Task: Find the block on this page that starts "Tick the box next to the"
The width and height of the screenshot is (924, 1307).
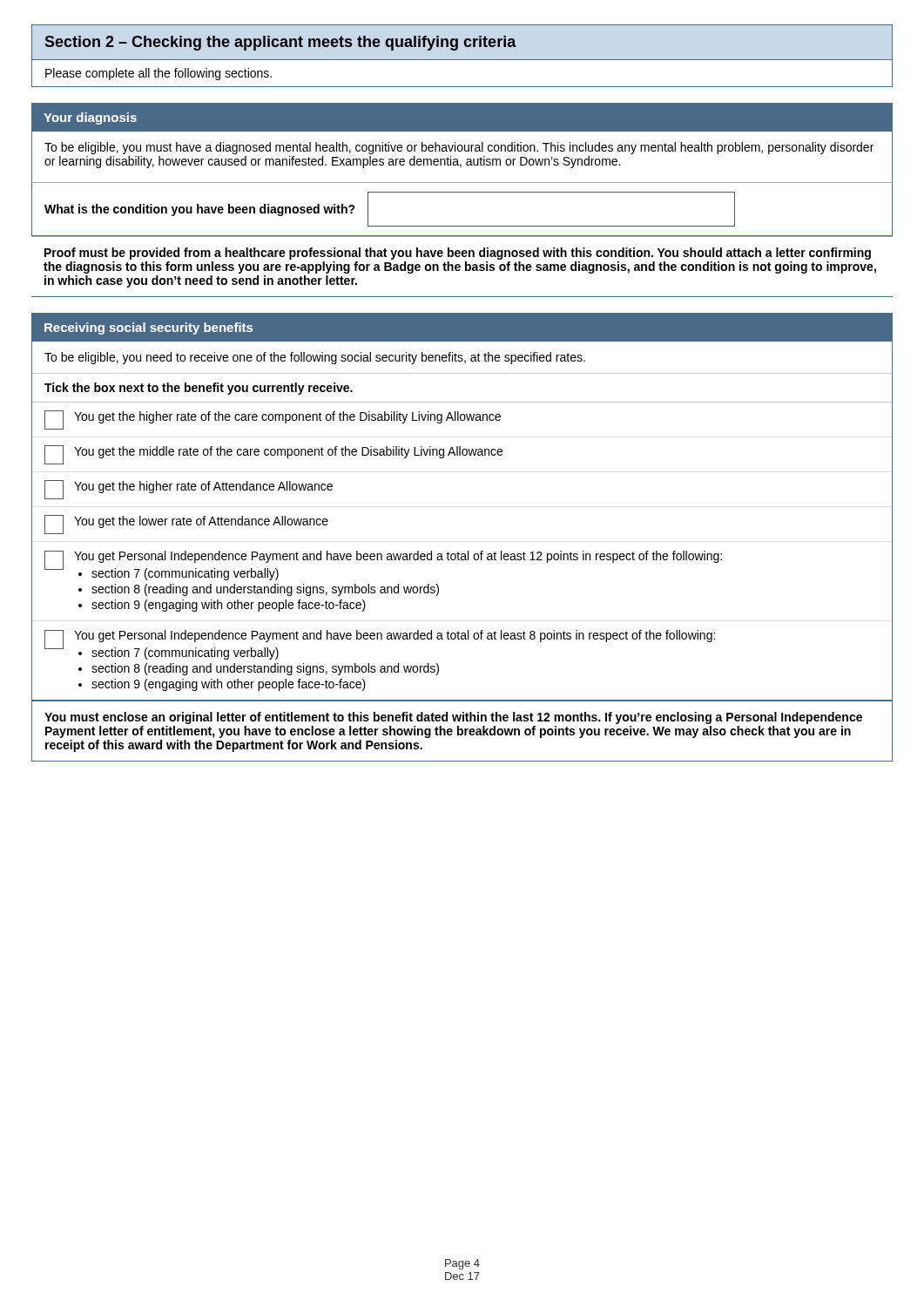Action: (199, 388)
